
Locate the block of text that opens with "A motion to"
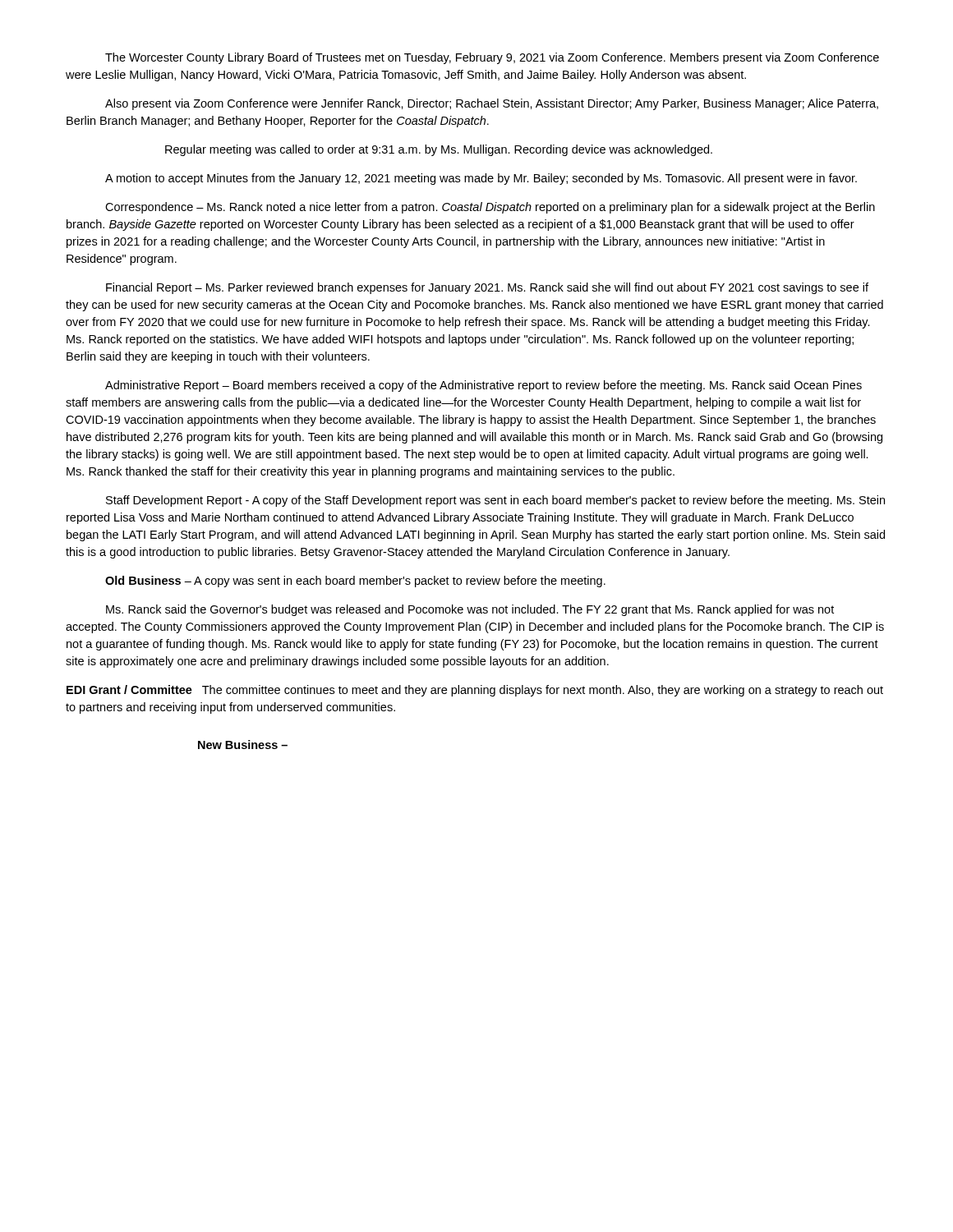click(x=481, y=178)
